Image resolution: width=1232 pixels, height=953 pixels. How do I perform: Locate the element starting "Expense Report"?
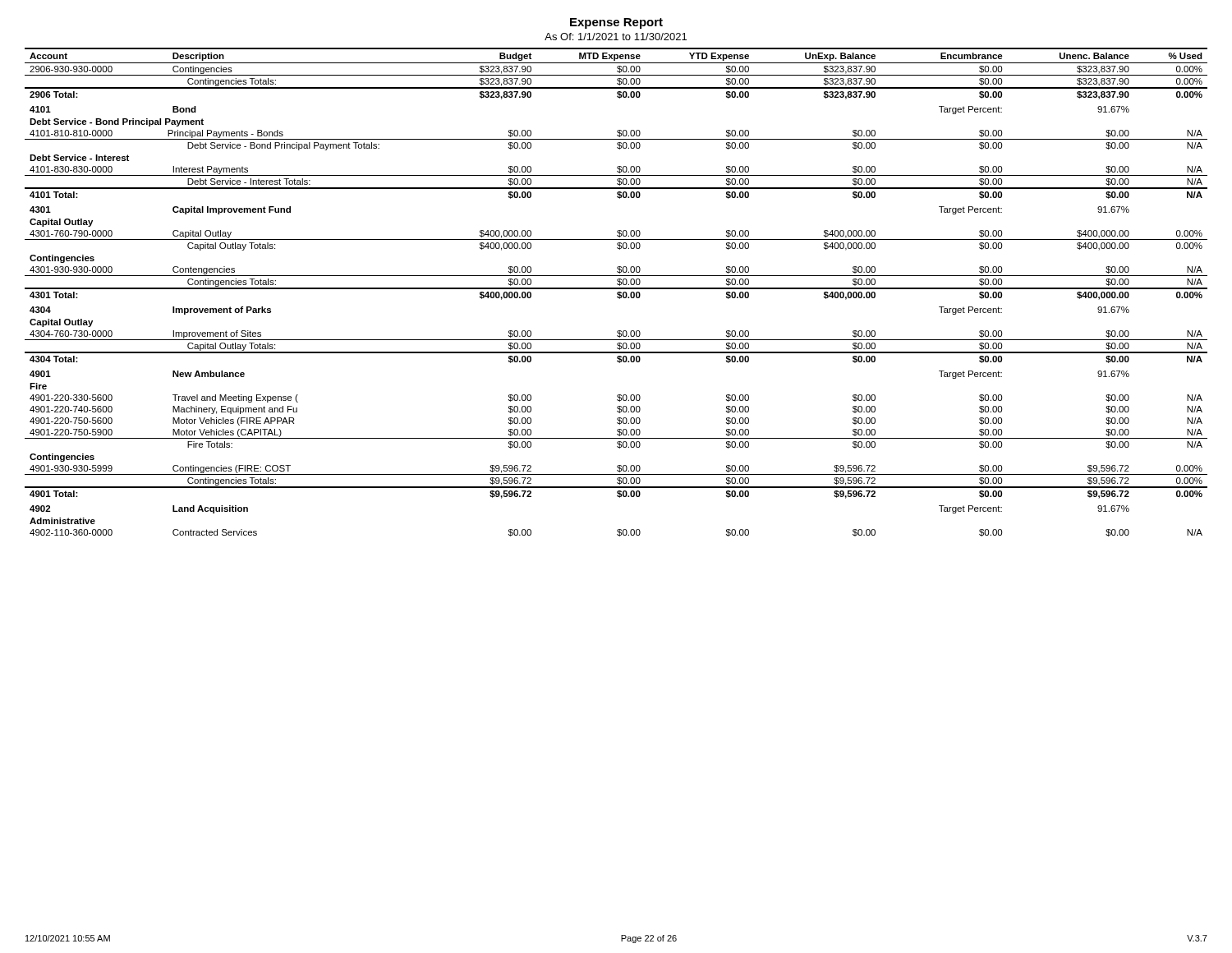point(616,22)
